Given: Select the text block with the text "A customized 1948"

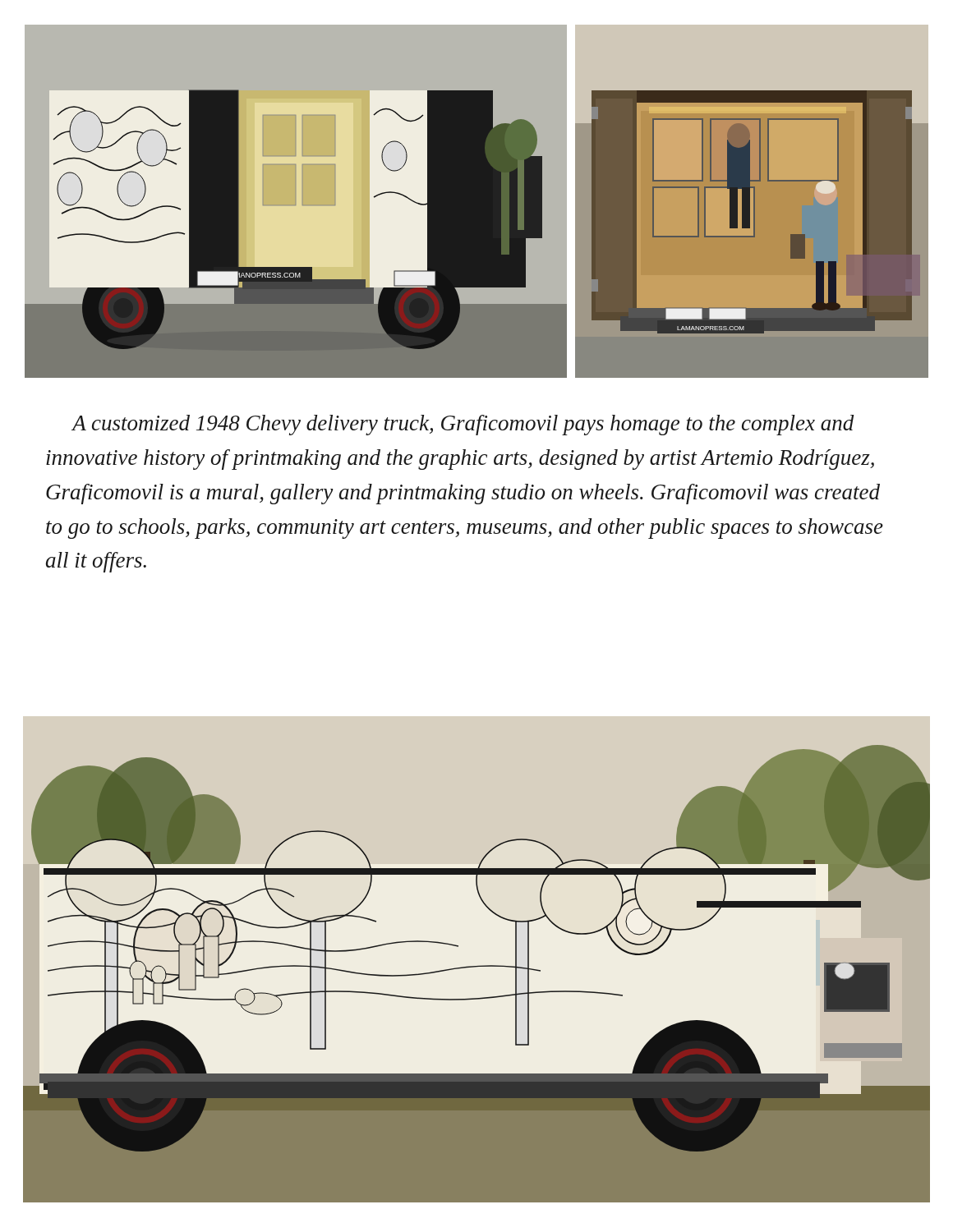Looking at the screenshot, I should [x=464, y=492].
